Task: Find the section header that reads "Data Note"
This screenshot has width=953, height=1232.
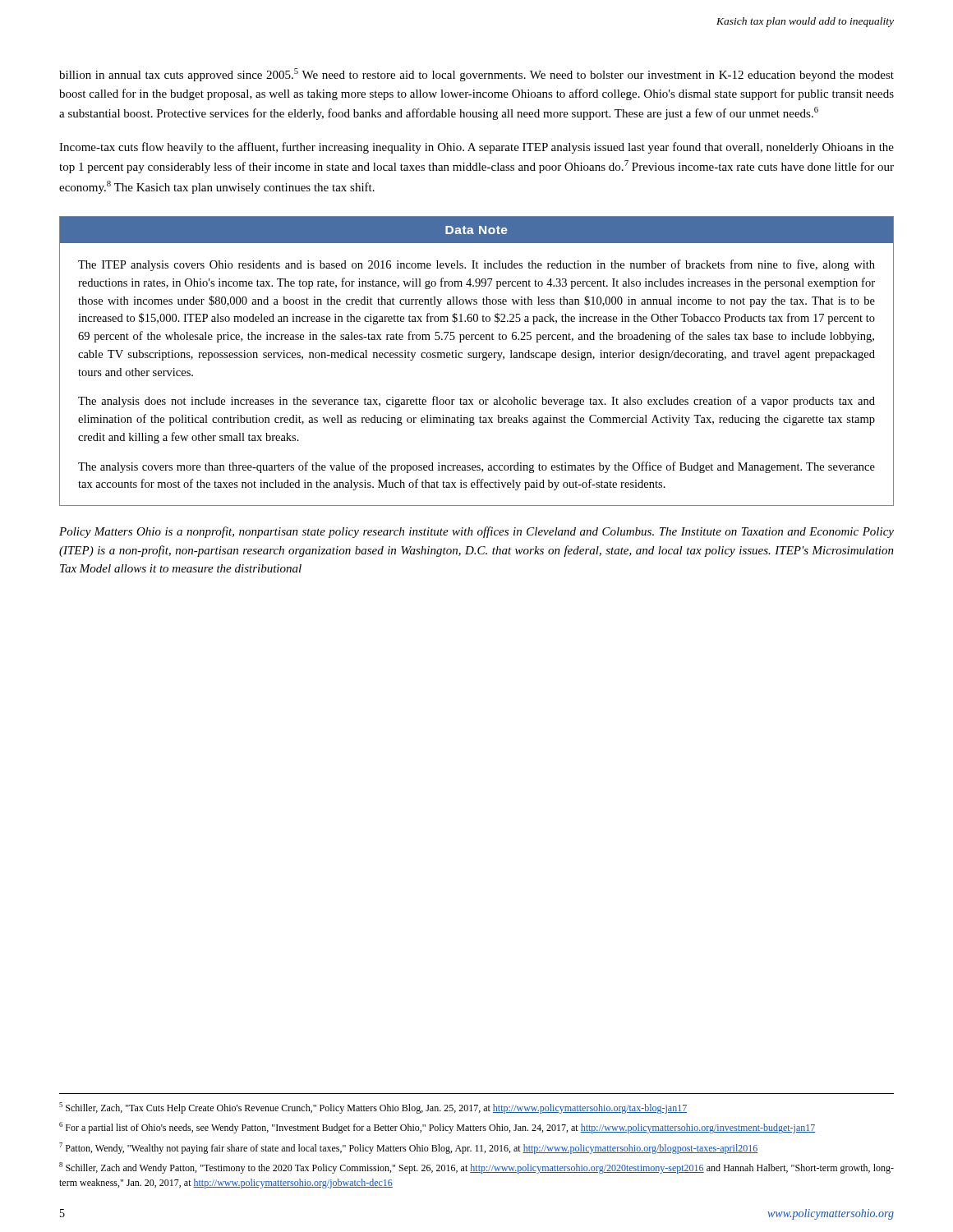Action: coord(476,230)
